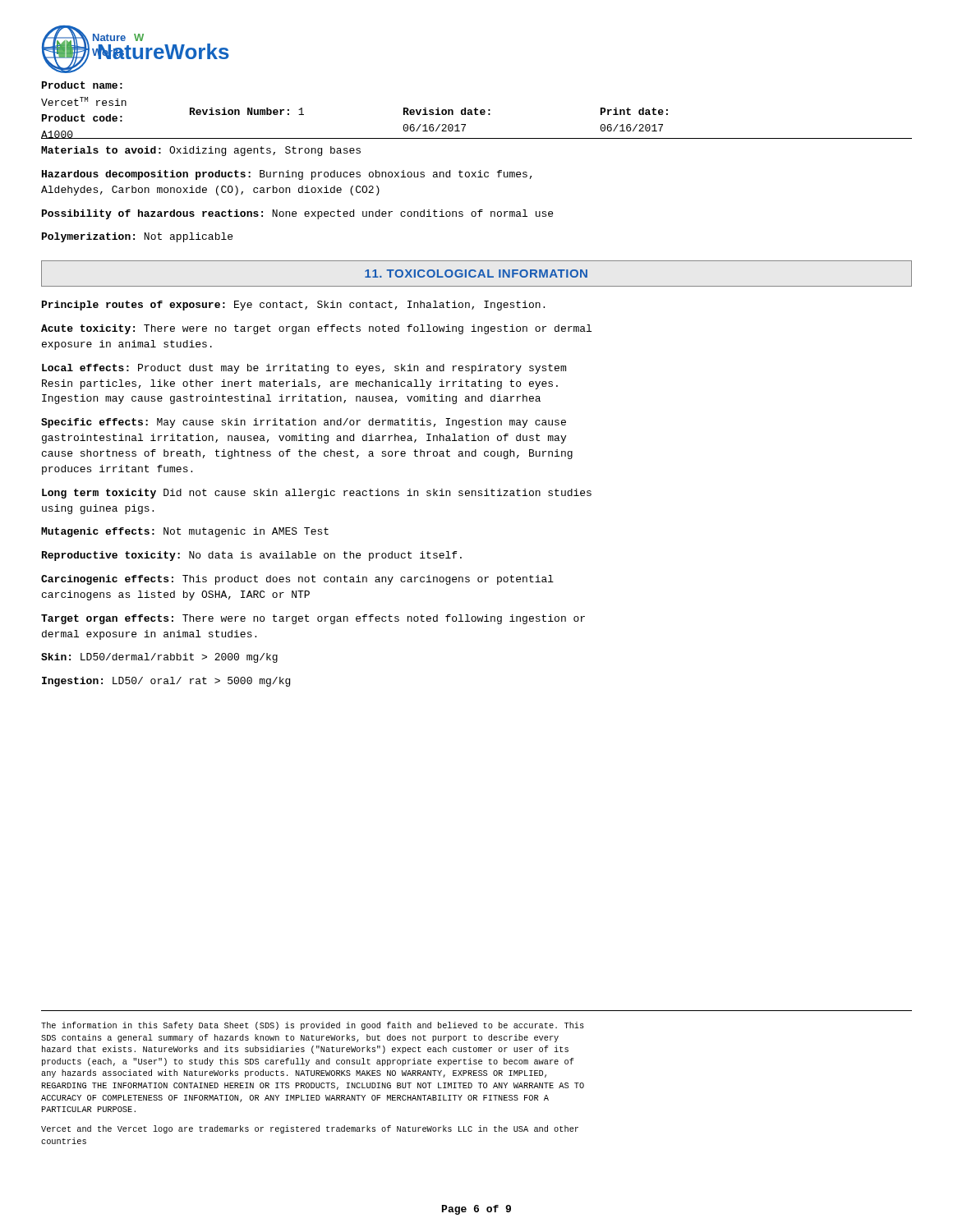
Task: Click on the passage starting "Mutagenic effects: Not mutagenic in AMES Test"
Action: pyautogui.click(x=185, y=532)
